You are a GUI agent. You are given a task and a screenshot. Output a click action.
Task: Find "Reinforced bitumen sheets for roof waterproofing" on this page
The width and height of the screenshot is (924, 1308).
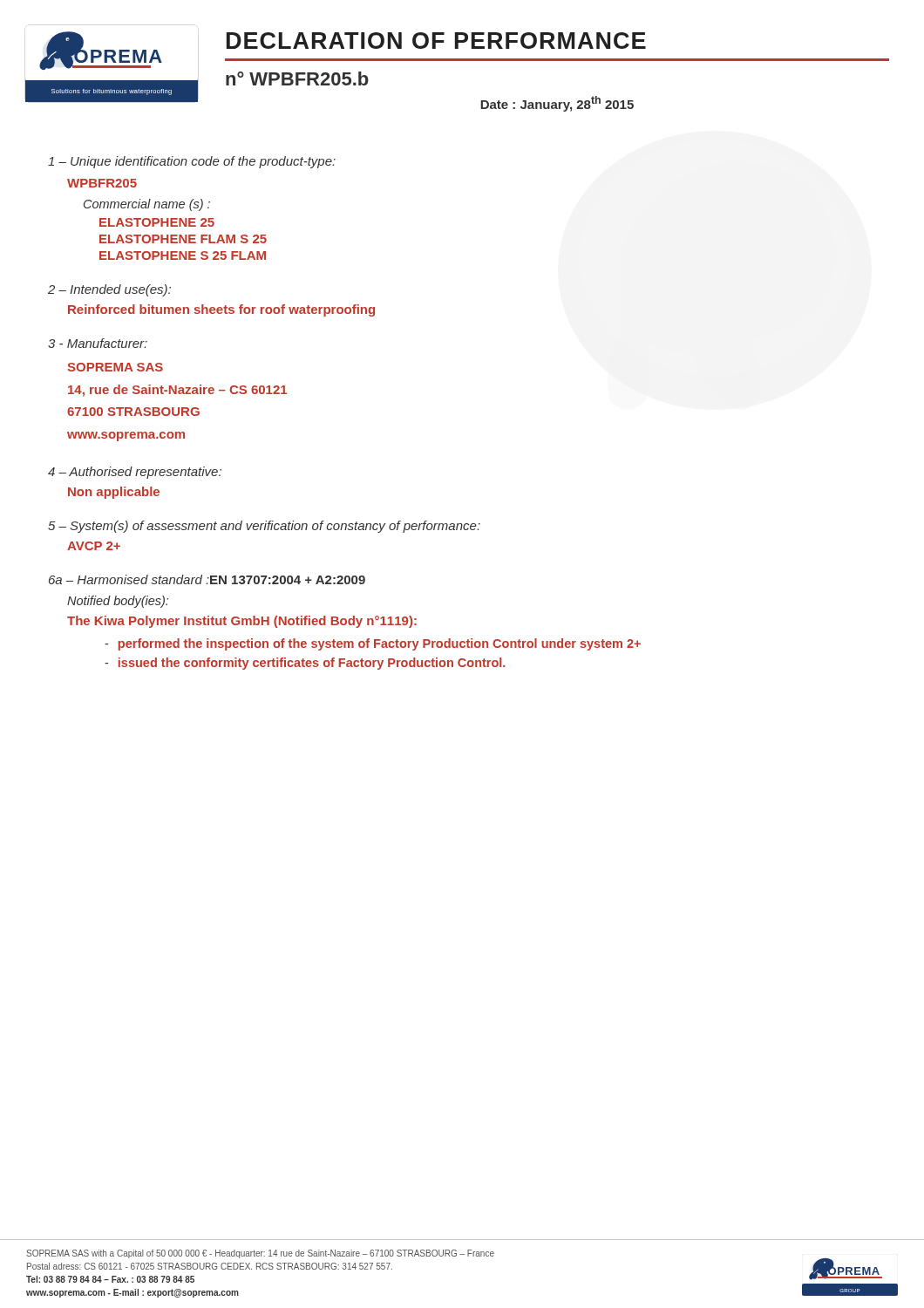coord(221,309)
